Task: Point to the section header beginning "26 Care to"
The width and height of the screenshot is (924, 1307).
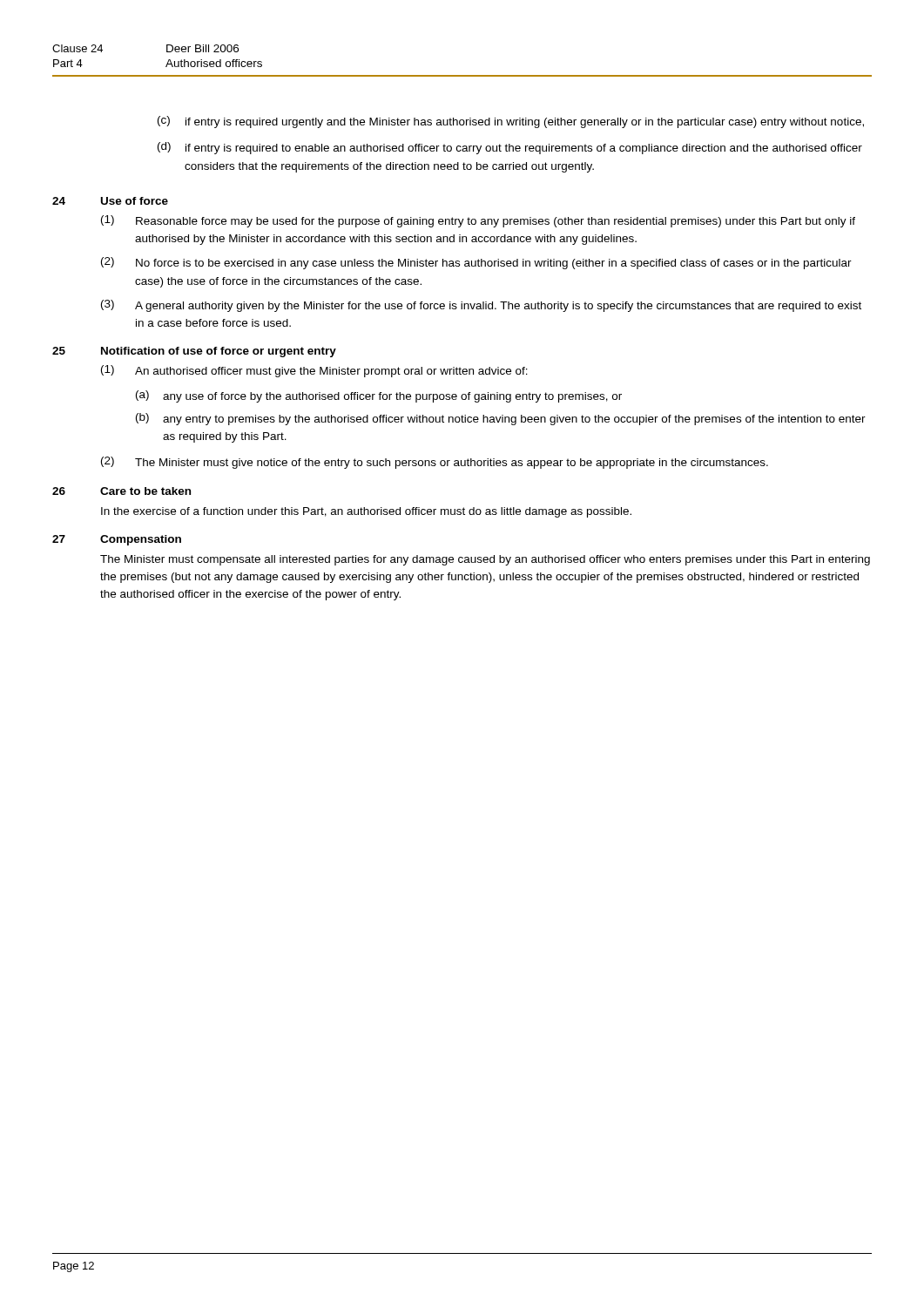Action: [x=122, y=491]
